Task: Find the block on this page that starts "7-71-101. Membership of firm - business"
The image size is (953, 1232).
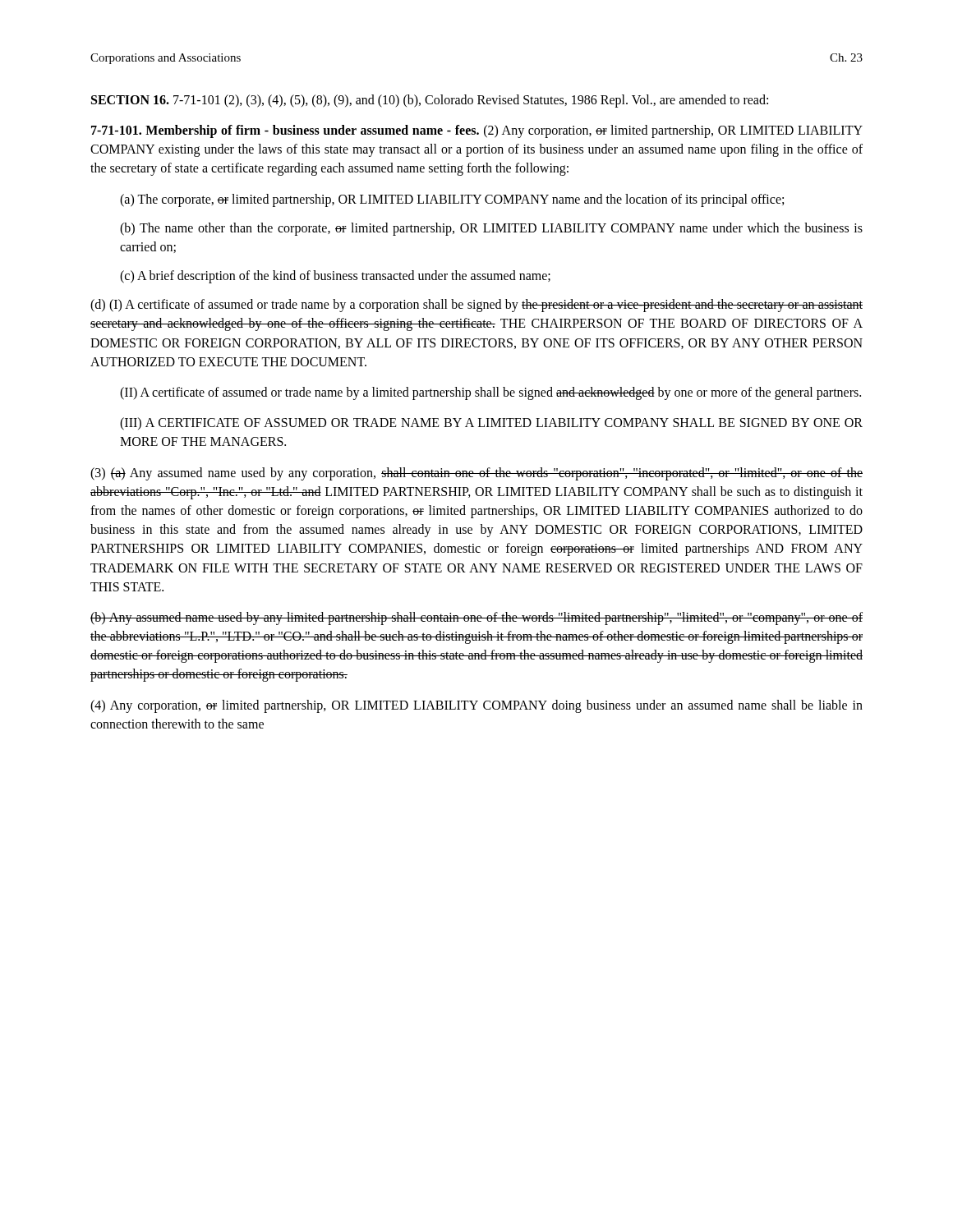Action: [x=476, y=149]
